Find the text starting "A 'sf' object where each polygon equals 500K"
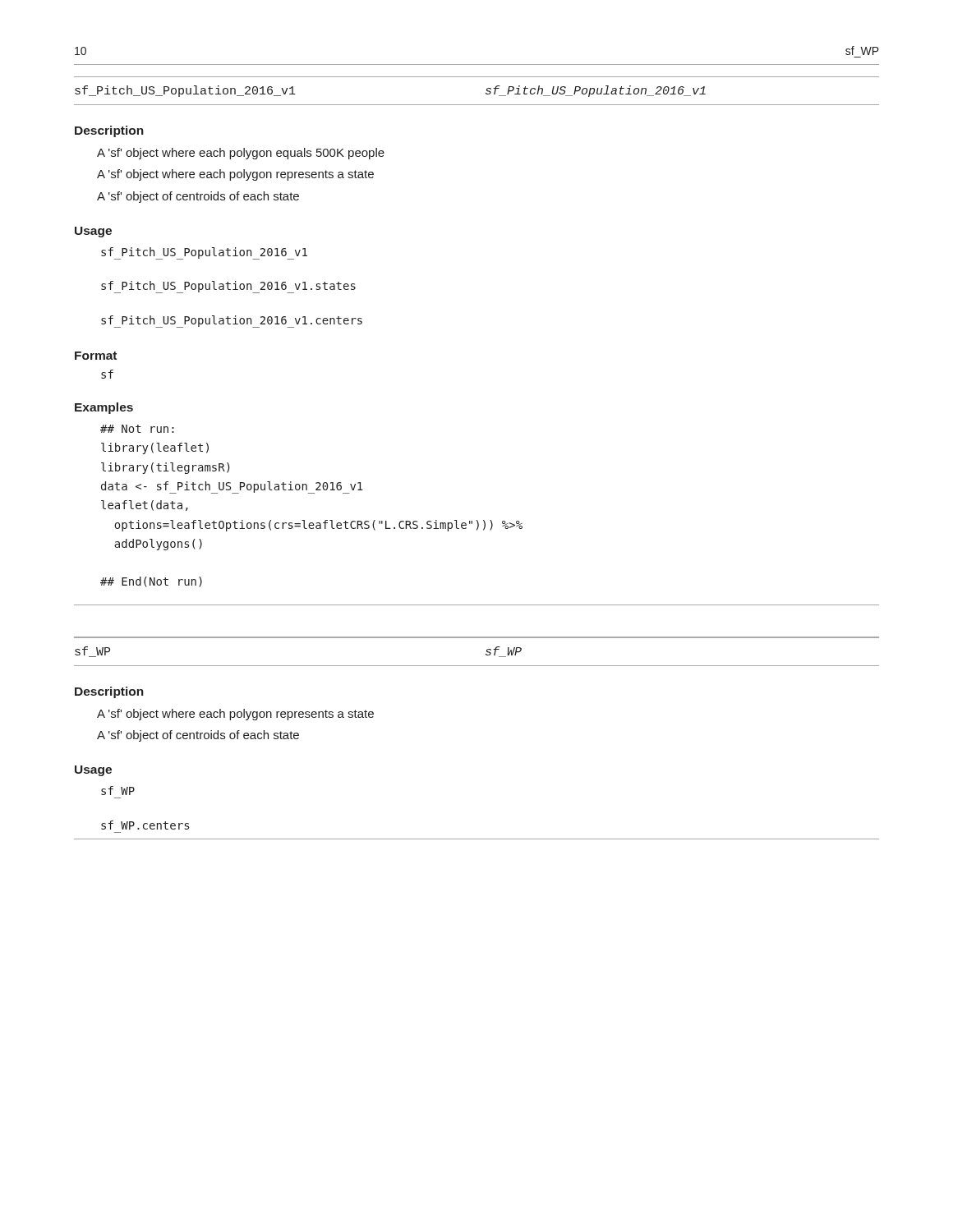 241,152
